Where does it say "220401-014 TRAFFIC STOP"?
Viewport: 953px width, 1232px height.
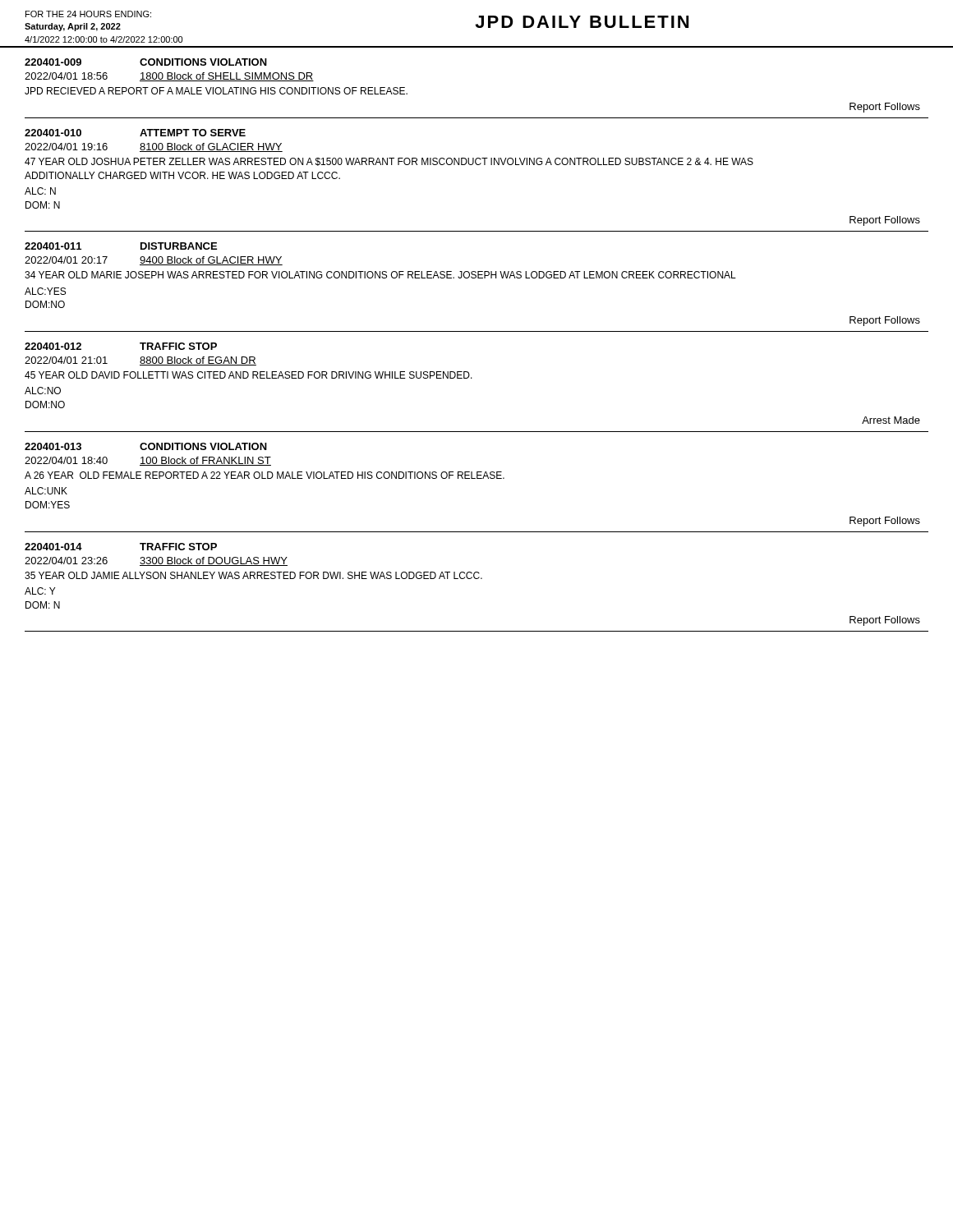point(57,547)
